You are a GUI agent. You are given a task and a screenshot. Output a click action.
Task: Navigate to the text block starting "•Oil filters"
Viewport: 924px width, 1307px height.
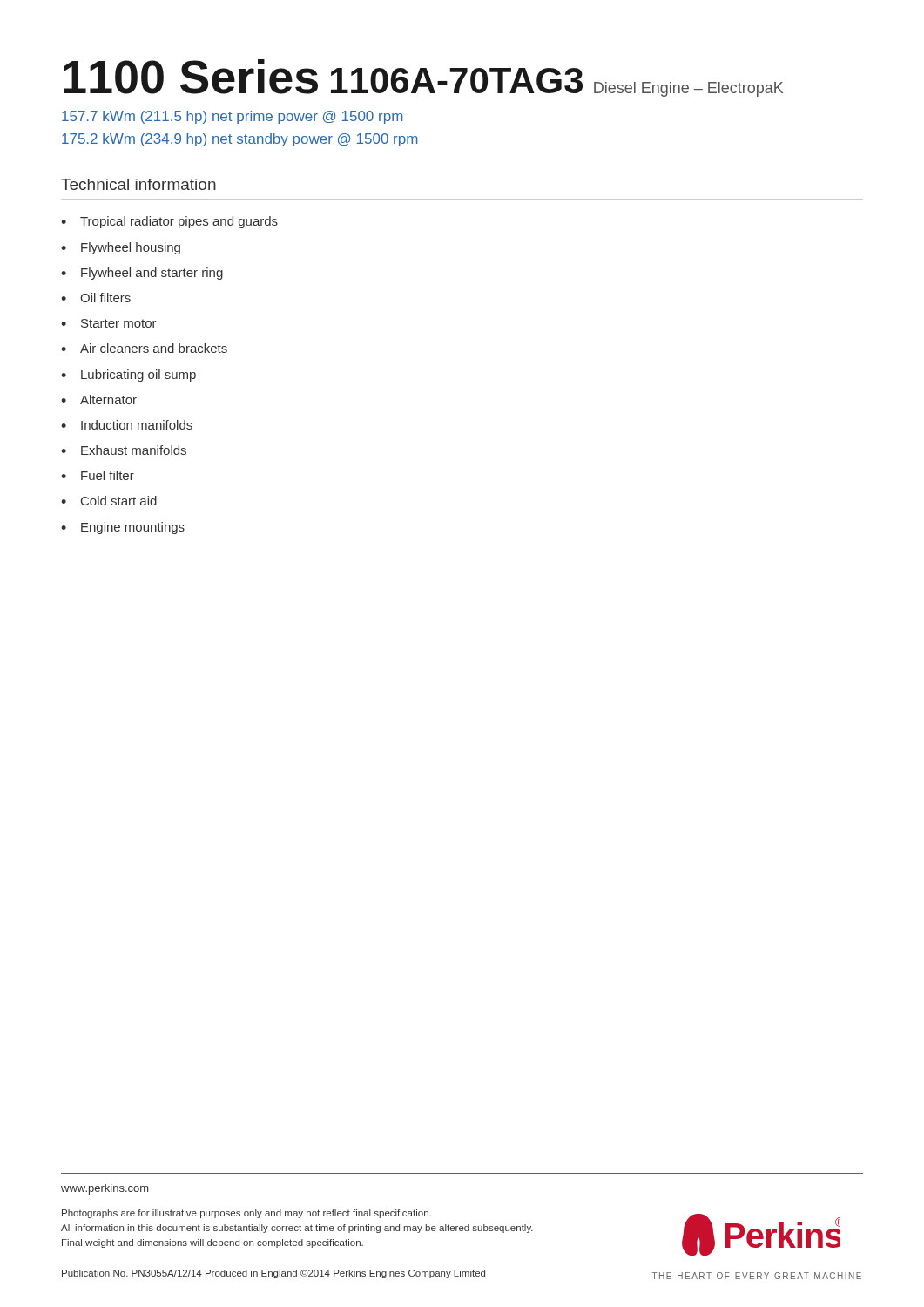click(96, 299)
